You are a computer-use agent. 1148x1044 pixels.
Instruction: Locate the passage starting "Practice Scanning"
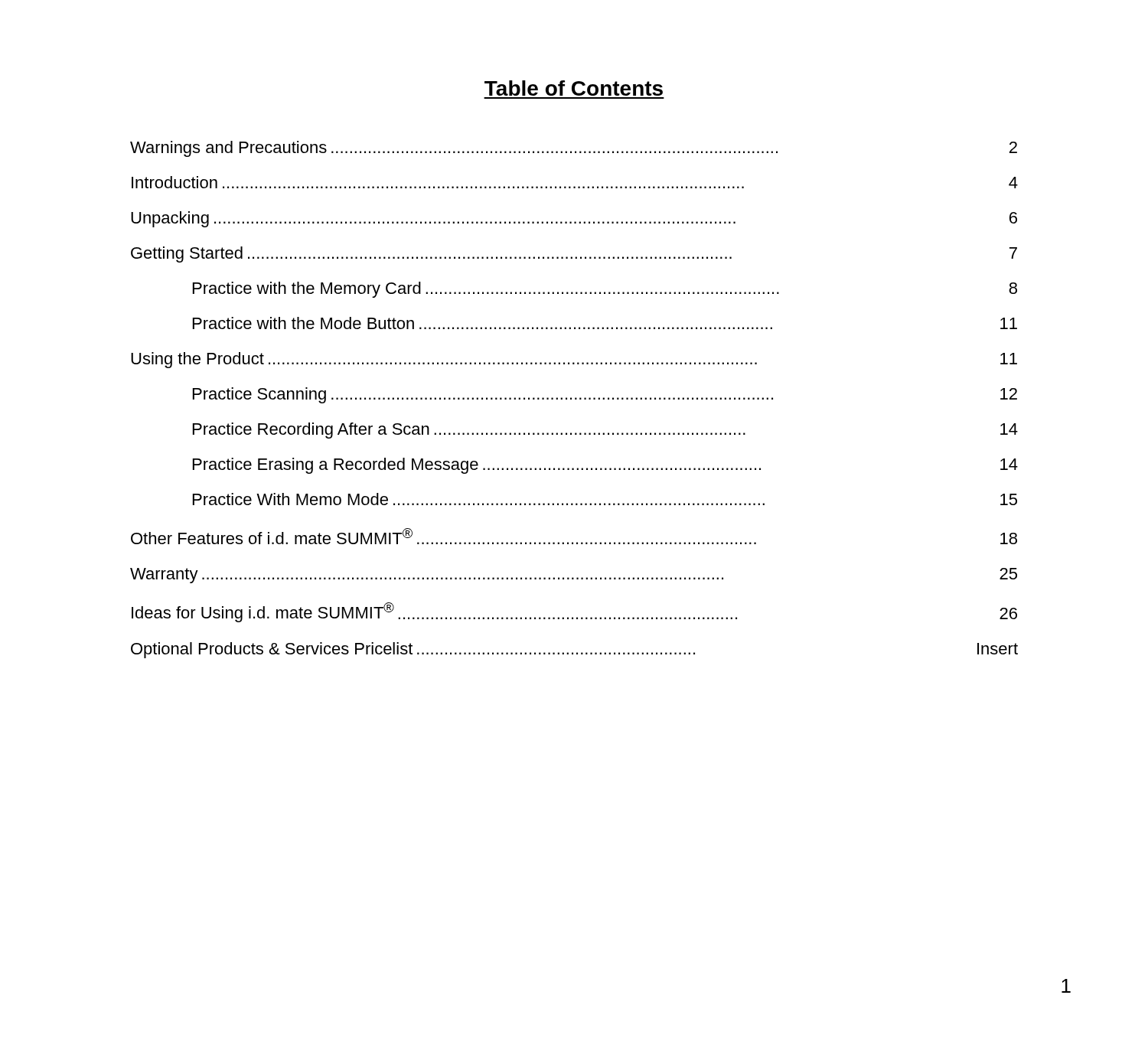point(605,394)
